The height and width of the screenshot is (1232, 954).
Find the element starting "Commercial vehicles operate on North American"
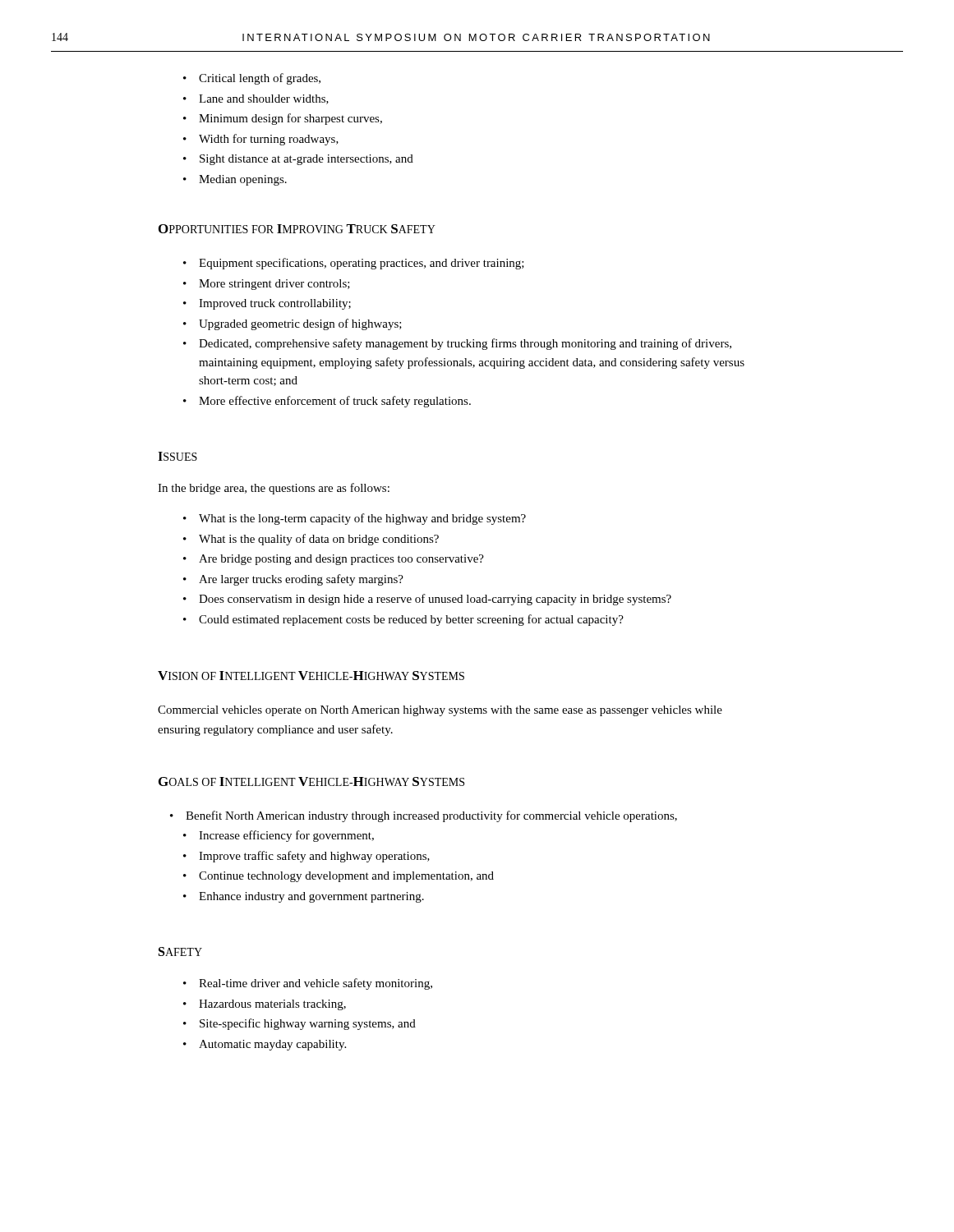coord(440,719)
